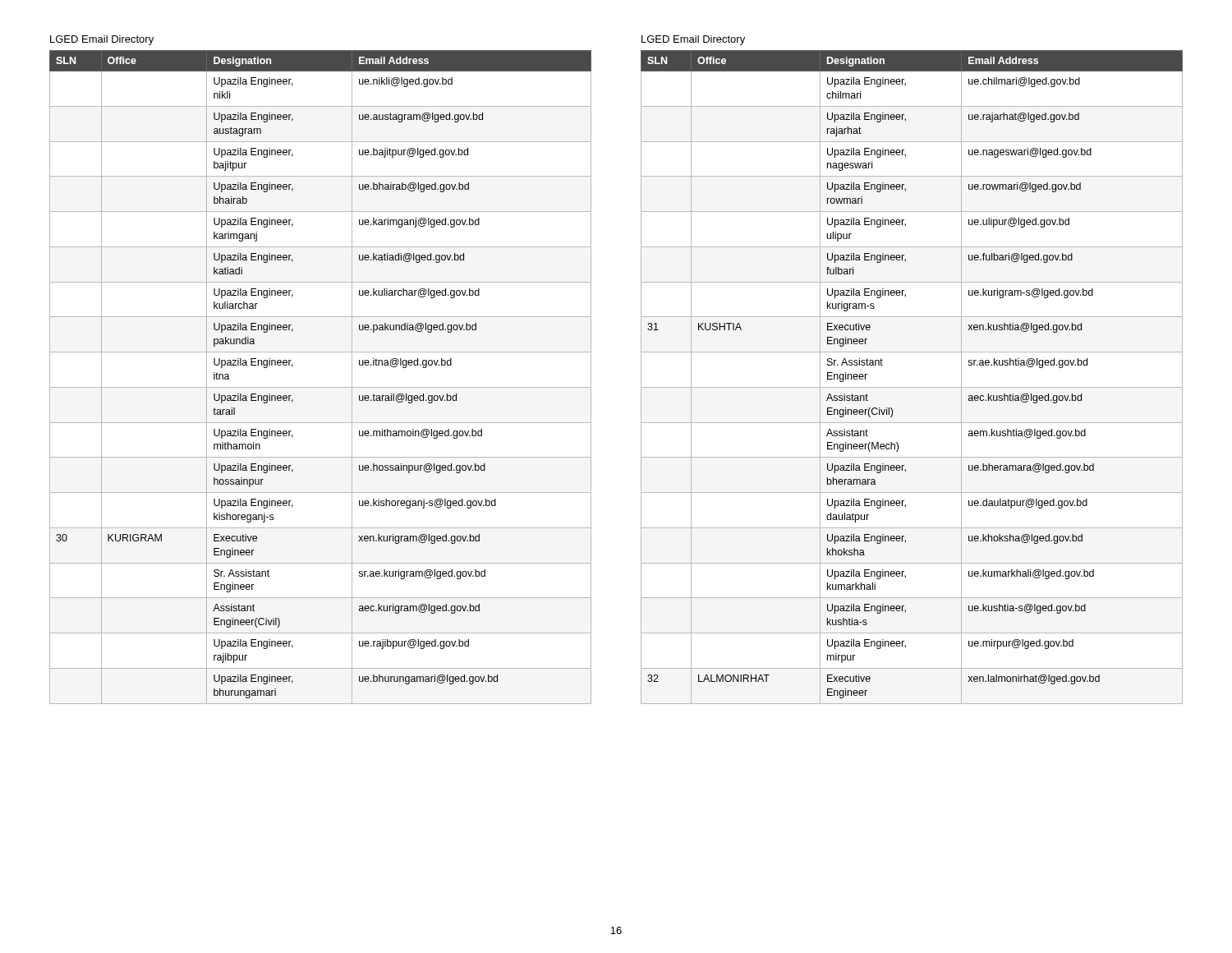Image resolution: width=1232 pixels, height=953 pixels.
Task: Click on the table containing "Assistant Engineer(Mech)"
Action: pos(912,377)
